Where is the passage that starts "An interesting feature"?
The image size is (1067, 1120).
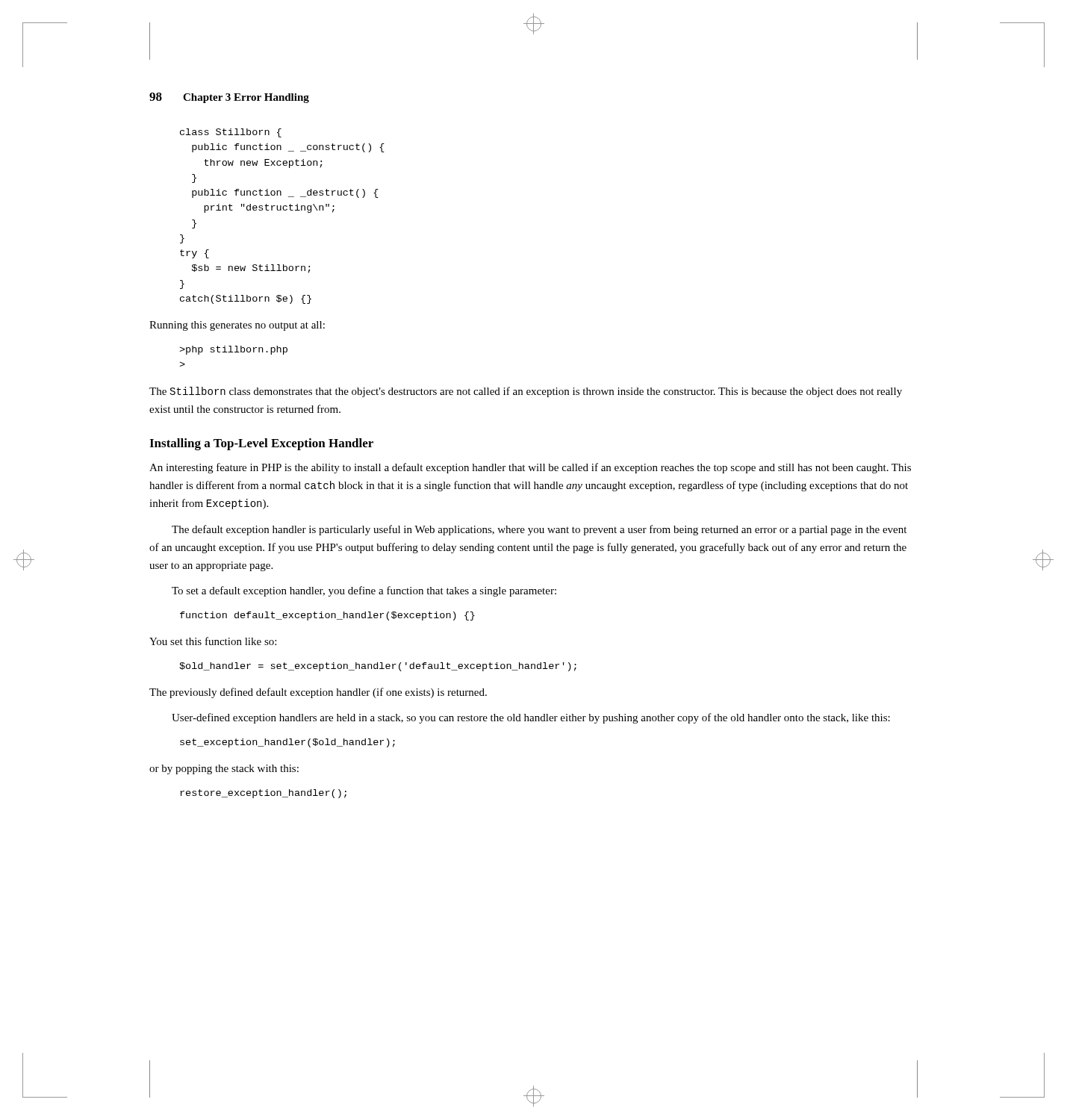coord(530,486)
